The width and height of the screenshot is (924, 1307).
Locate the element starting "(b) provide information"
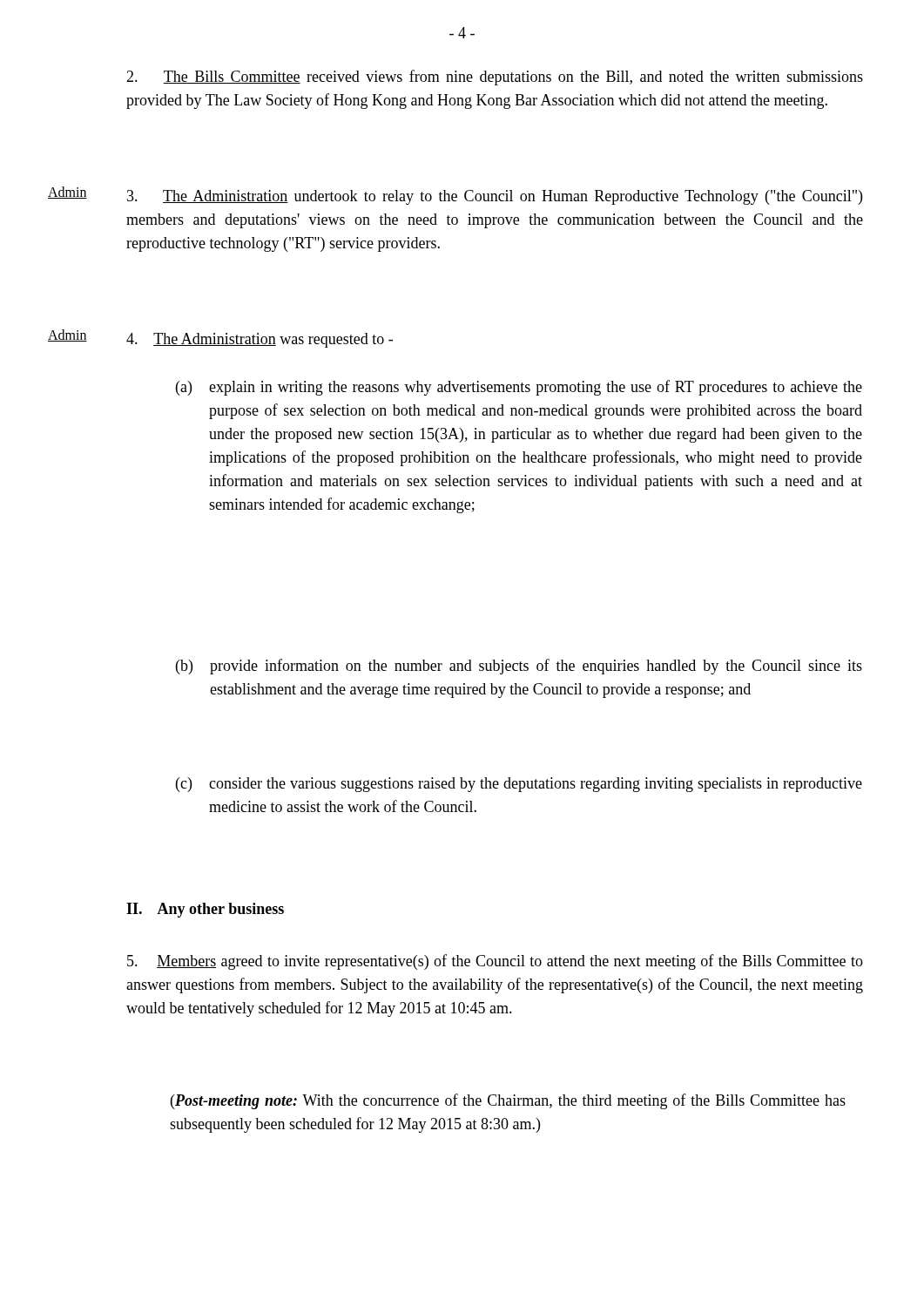[x=519, y=678]
